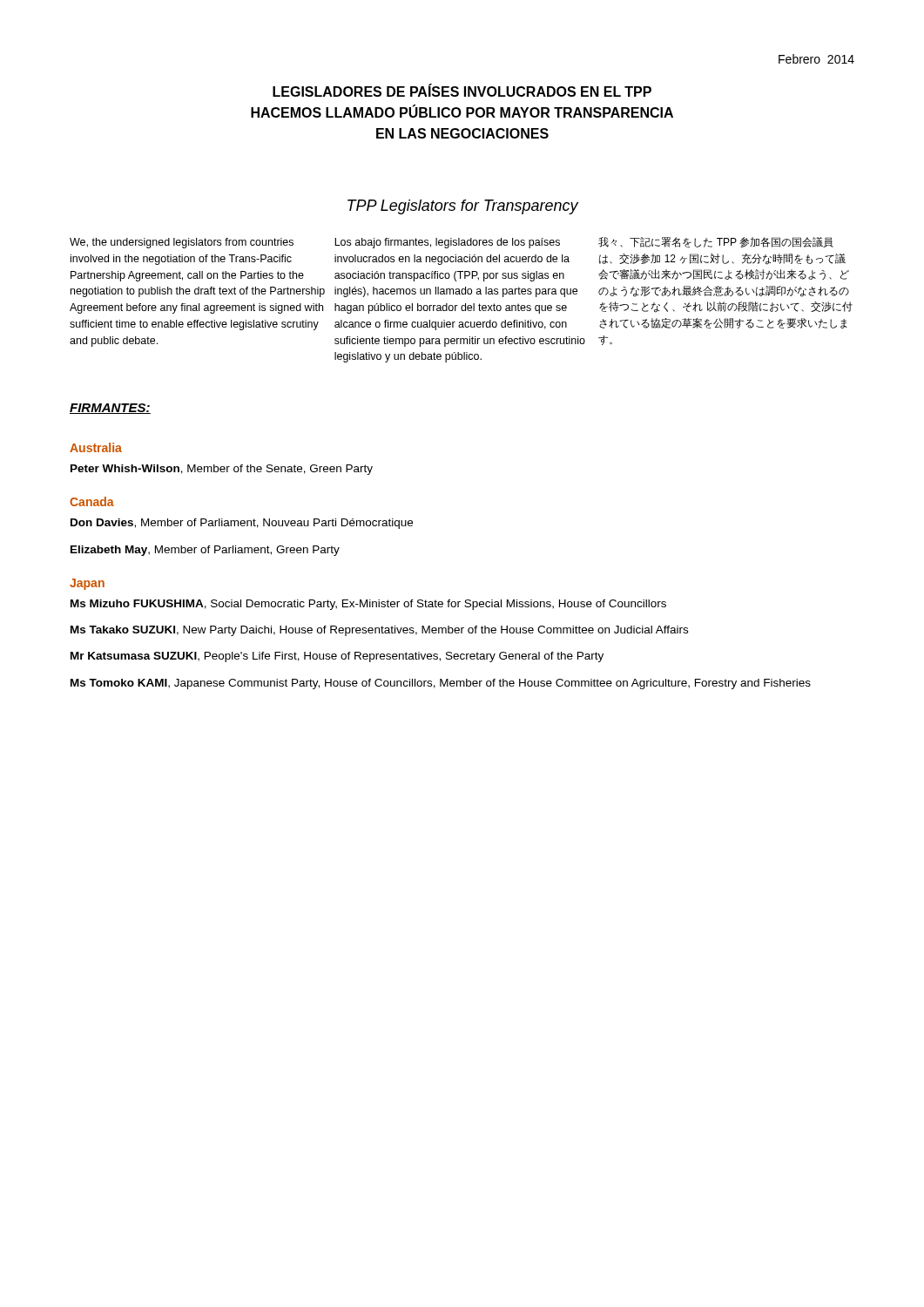Select the text block containing "Peter Whish-Wilson, Member of the"

pyautogui.click(x=221, y=468)
